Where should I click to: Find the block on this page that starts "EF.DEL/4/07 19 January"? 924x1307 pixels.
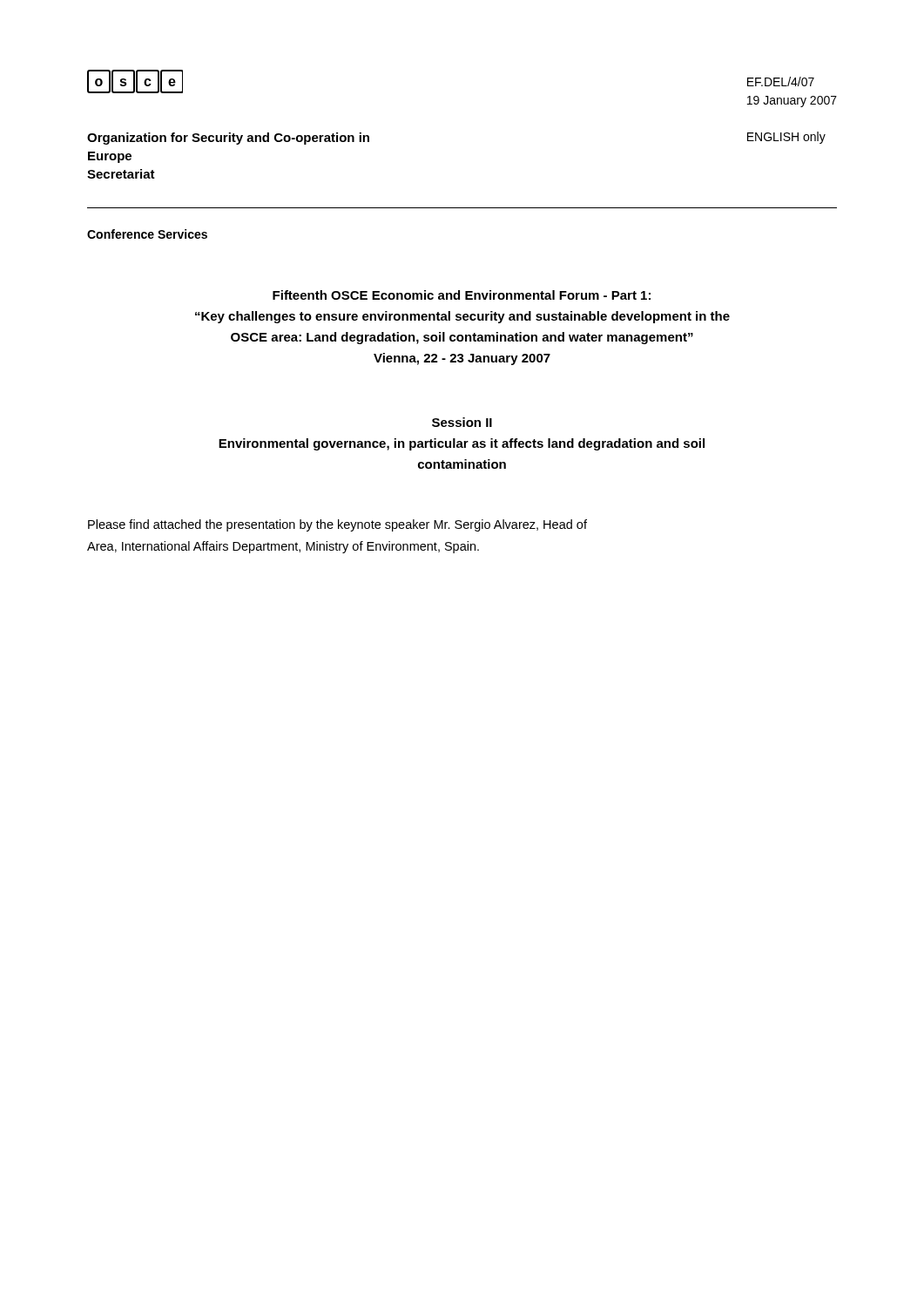click(791, 109)
